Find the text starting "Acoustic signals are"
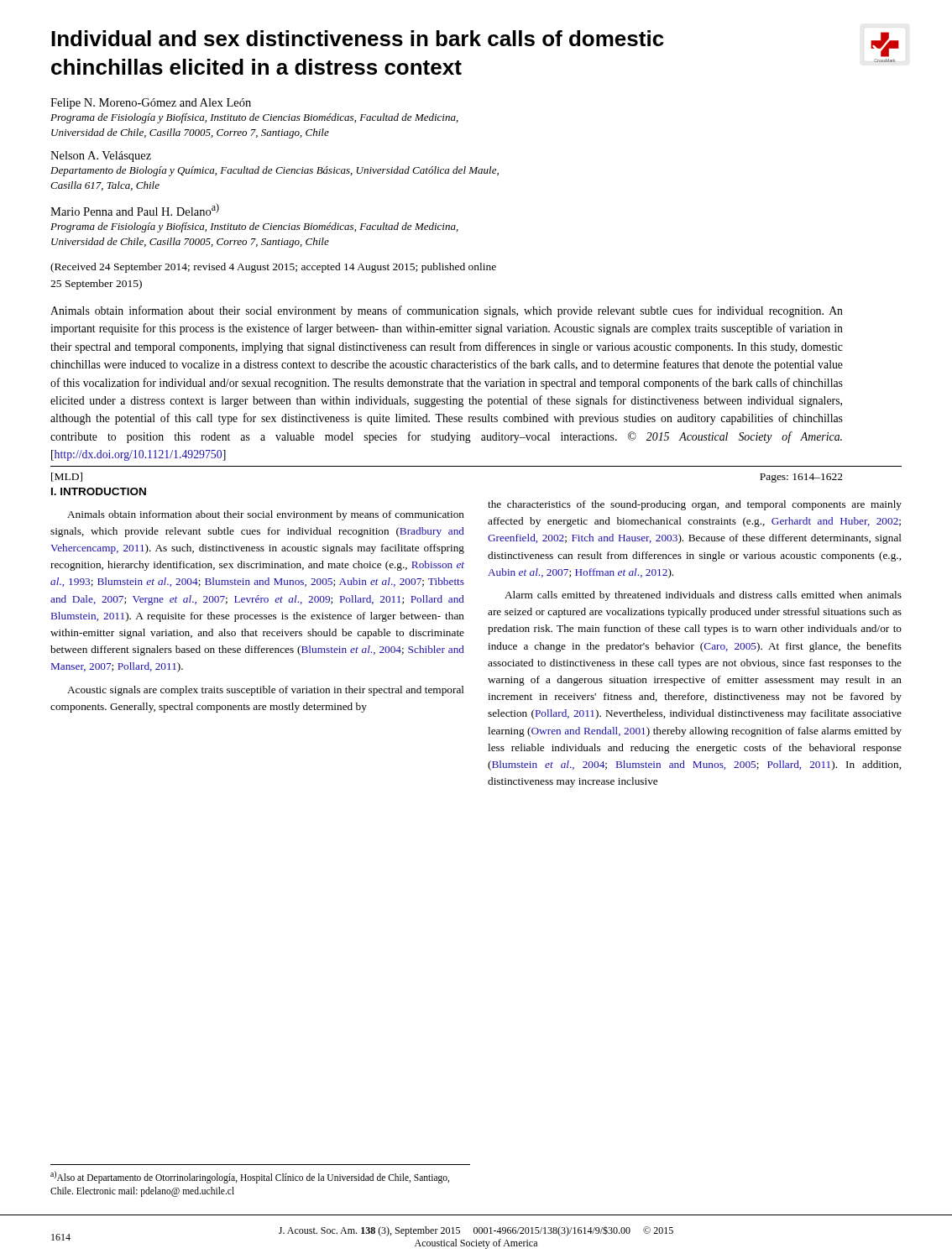The height and width of the screenshot is (1259, 952). tap(257, 698)
